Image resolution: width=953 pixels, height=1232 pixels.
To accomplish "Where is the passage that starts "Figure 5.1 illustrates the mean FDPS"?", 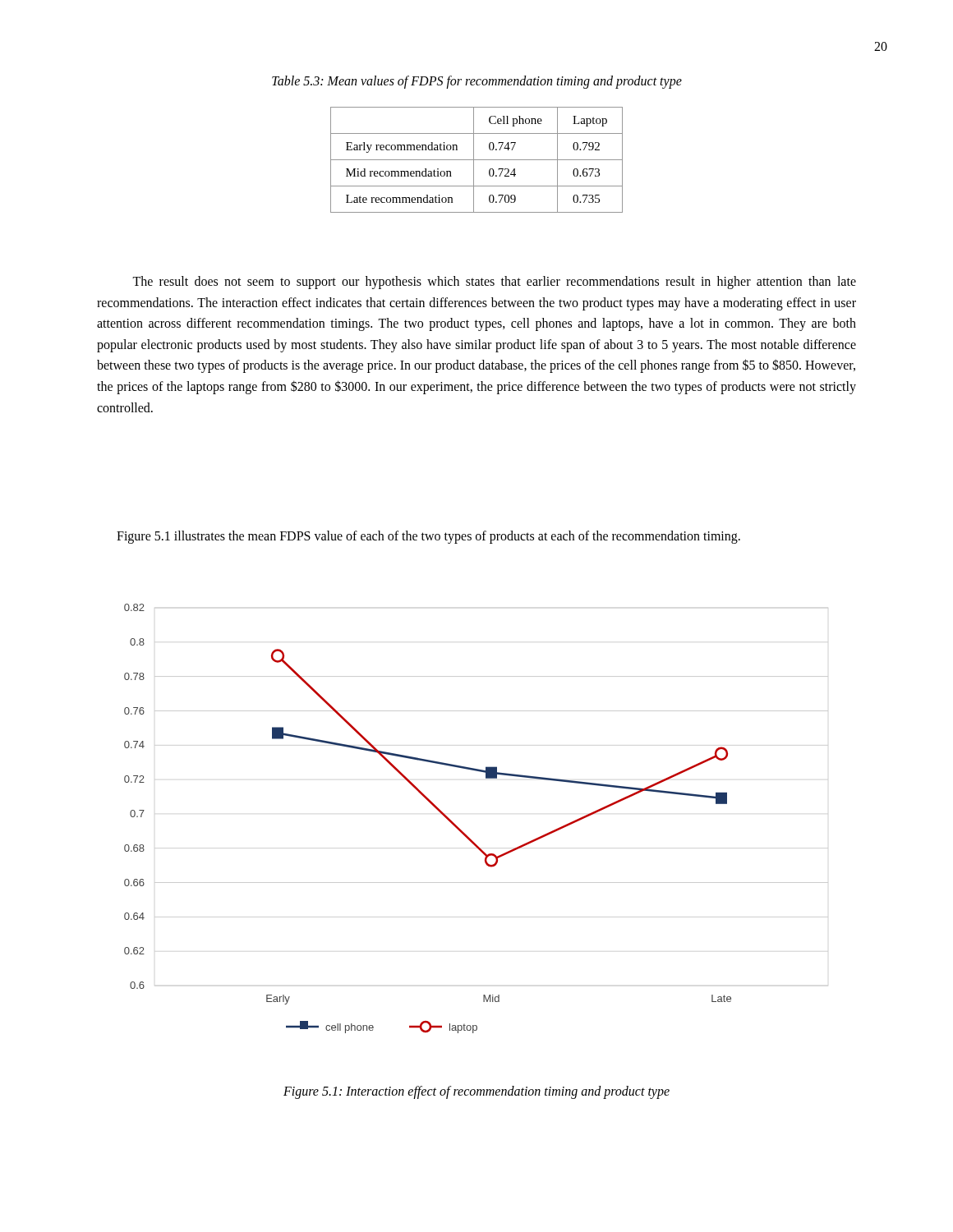I will (419, 536).
